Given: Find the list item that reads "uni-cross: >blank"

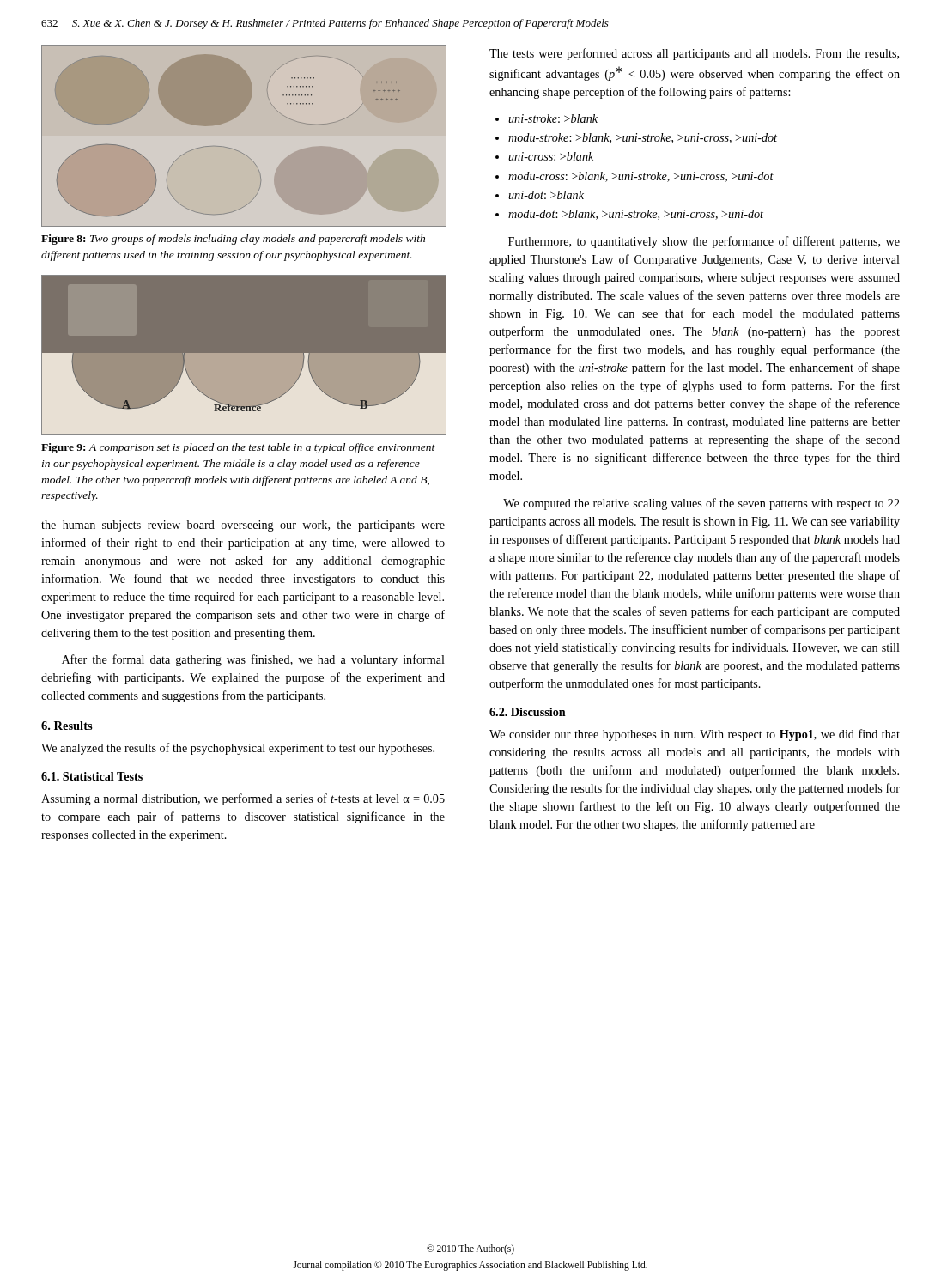Looking at the screenshot, I should click(551, 157).
